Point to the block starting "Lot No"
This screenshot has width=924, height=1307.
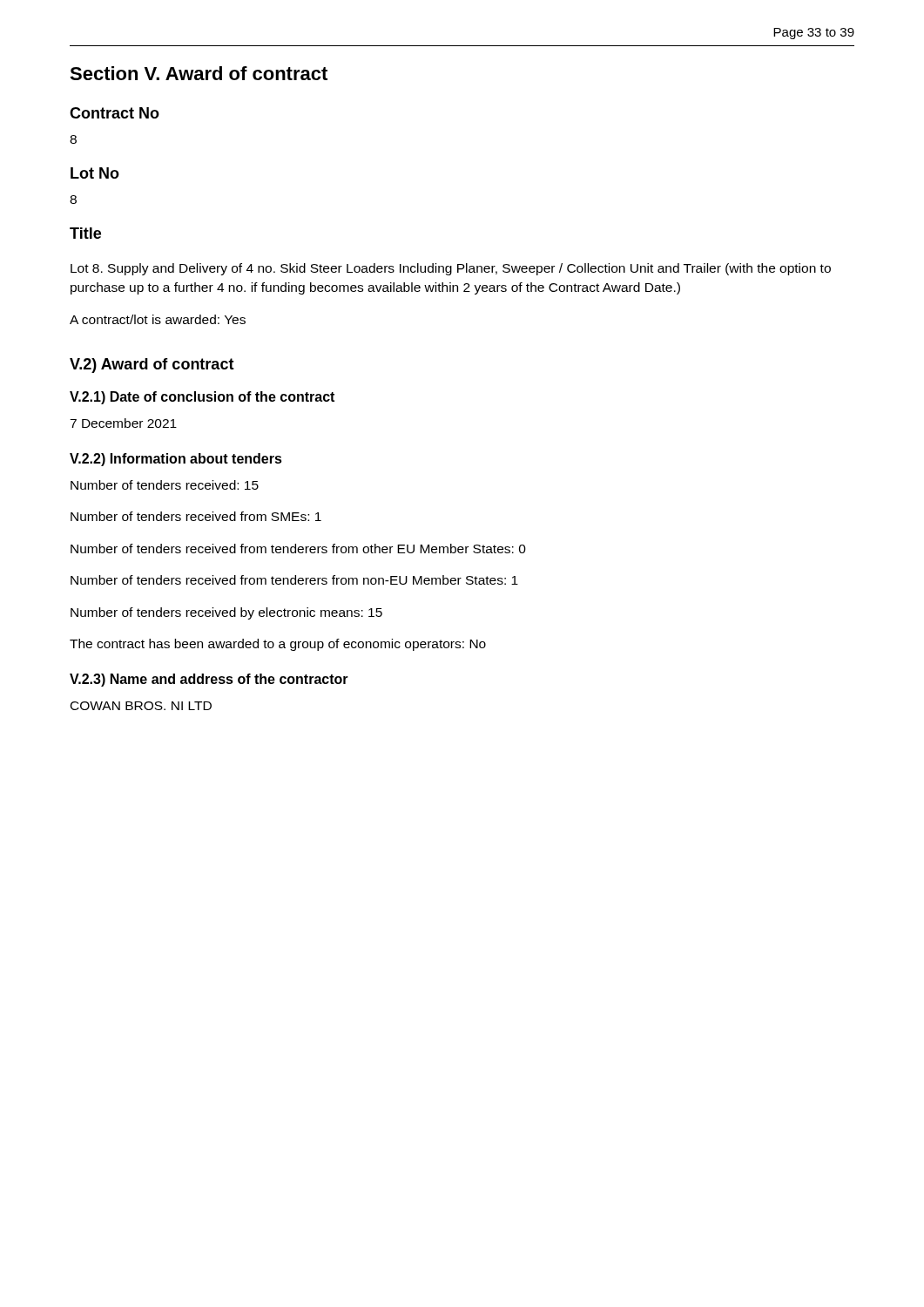pos(94,173)
